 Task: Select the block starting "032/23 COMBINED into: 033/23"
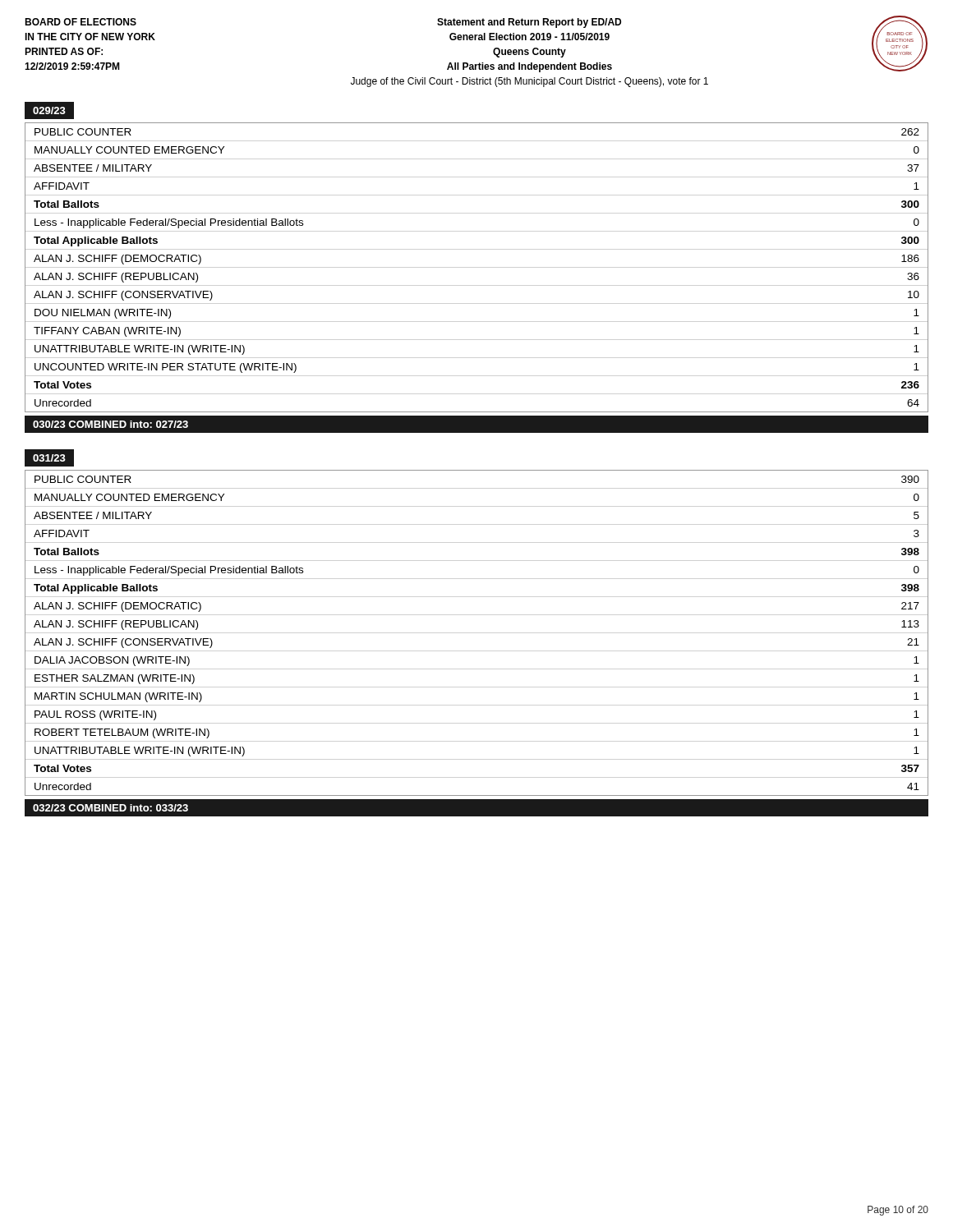(x=476, y=808)
